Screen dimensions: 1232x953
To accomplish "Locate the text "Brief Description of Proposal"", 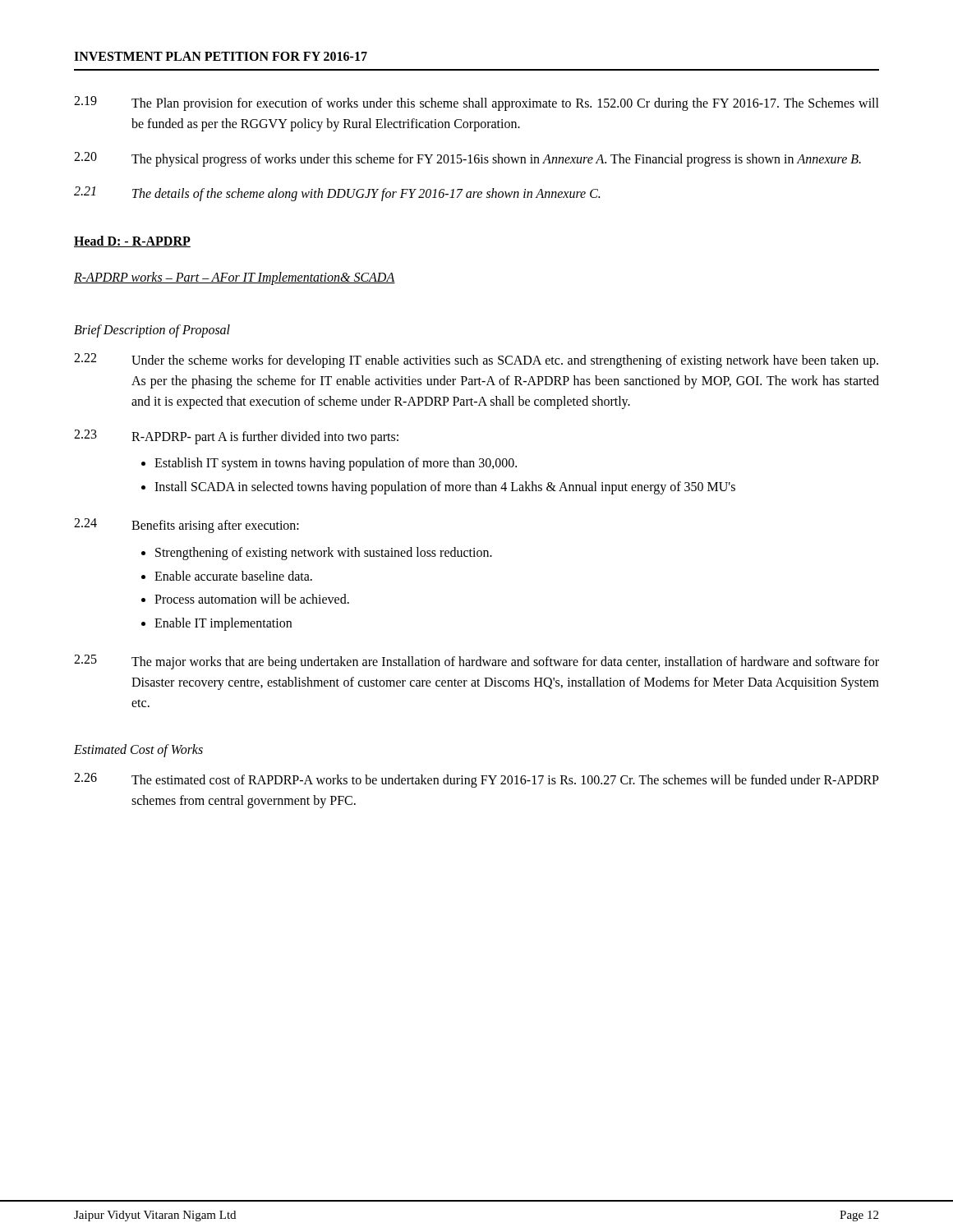I will click(152, 330).
